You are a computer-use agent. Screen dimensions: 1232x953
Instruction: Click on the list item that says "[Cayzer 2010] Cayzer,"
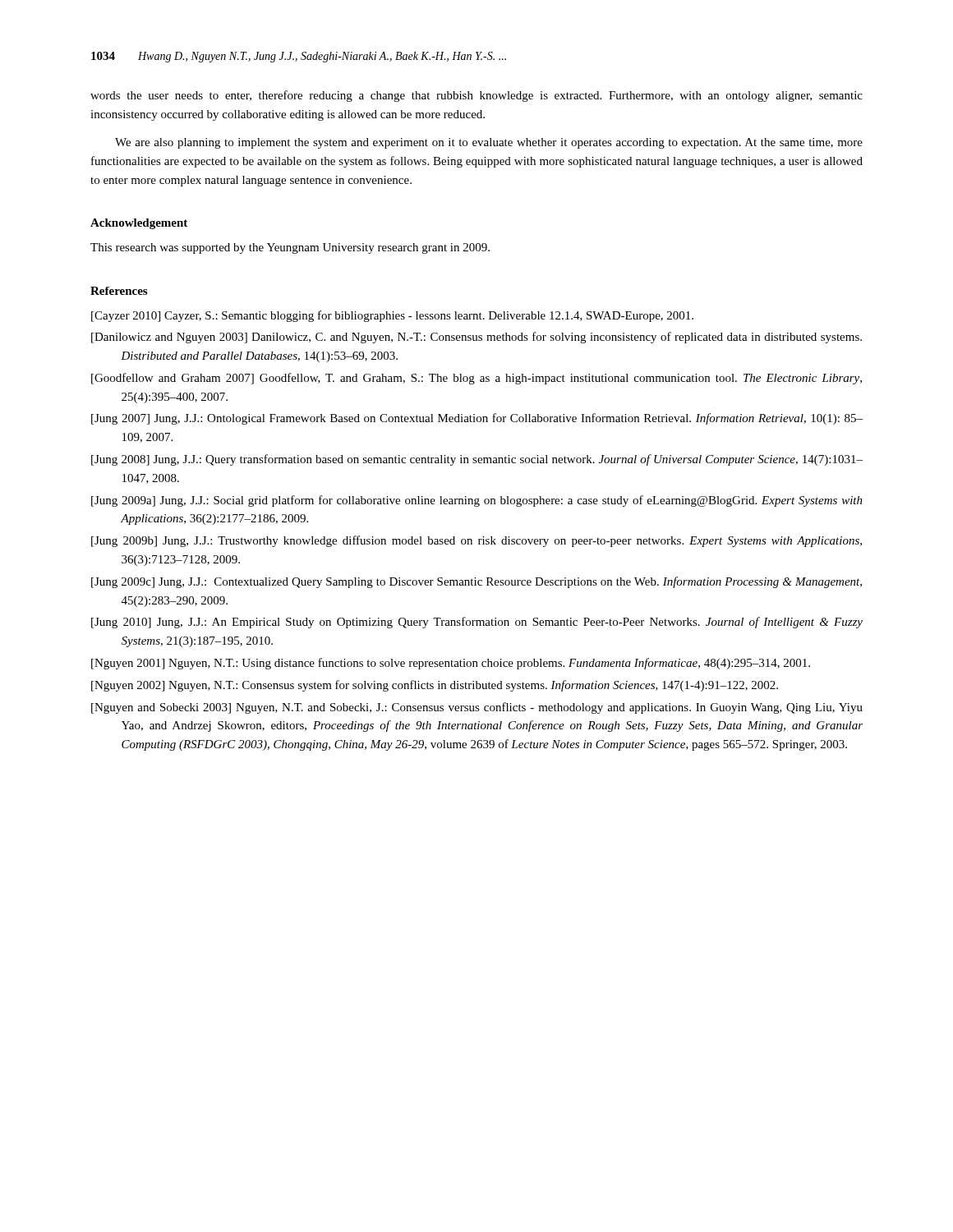click(x=392, y=315)
